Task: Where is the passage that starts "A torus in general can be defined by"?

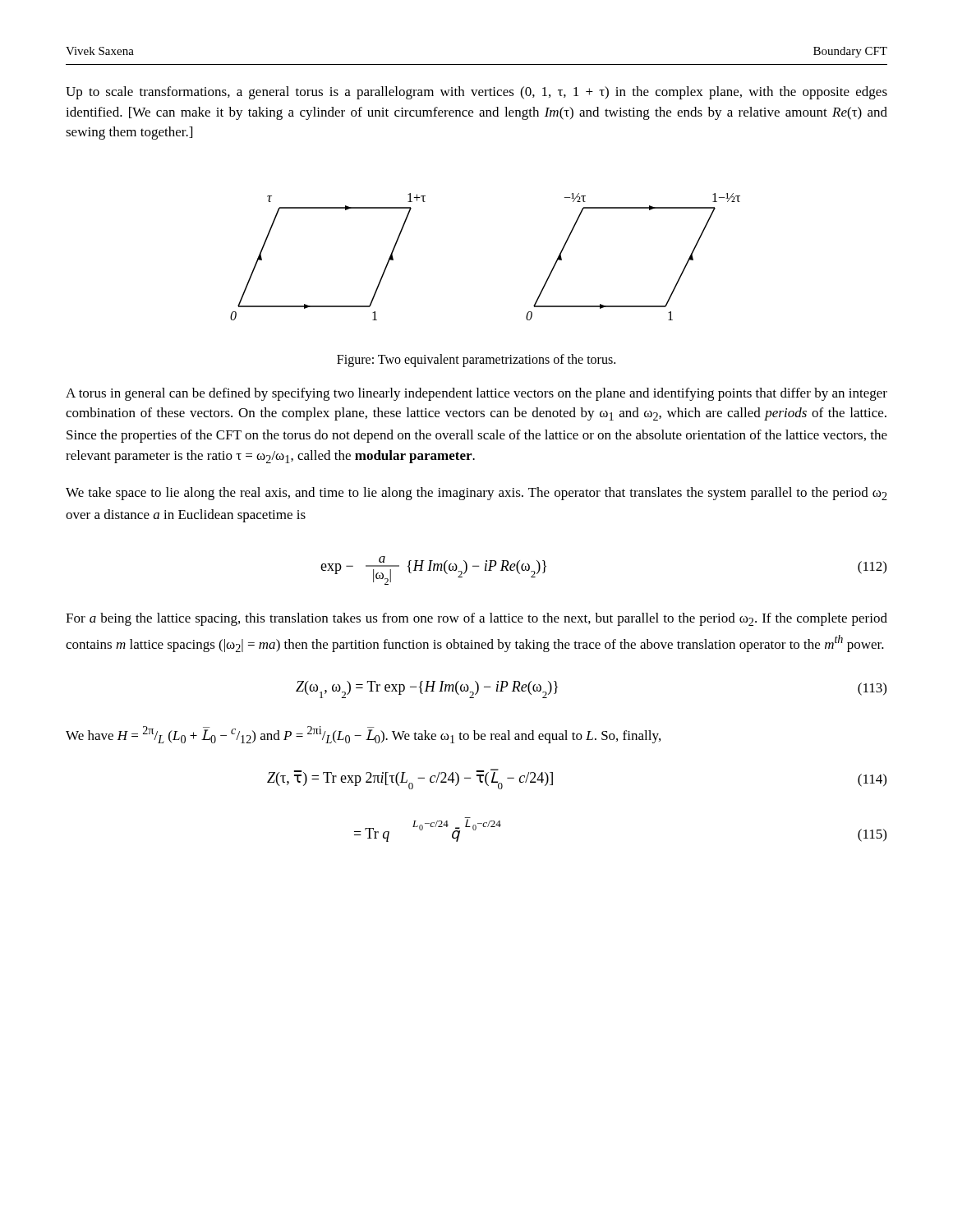Action: pyautogui.click(x=476, y=425)
